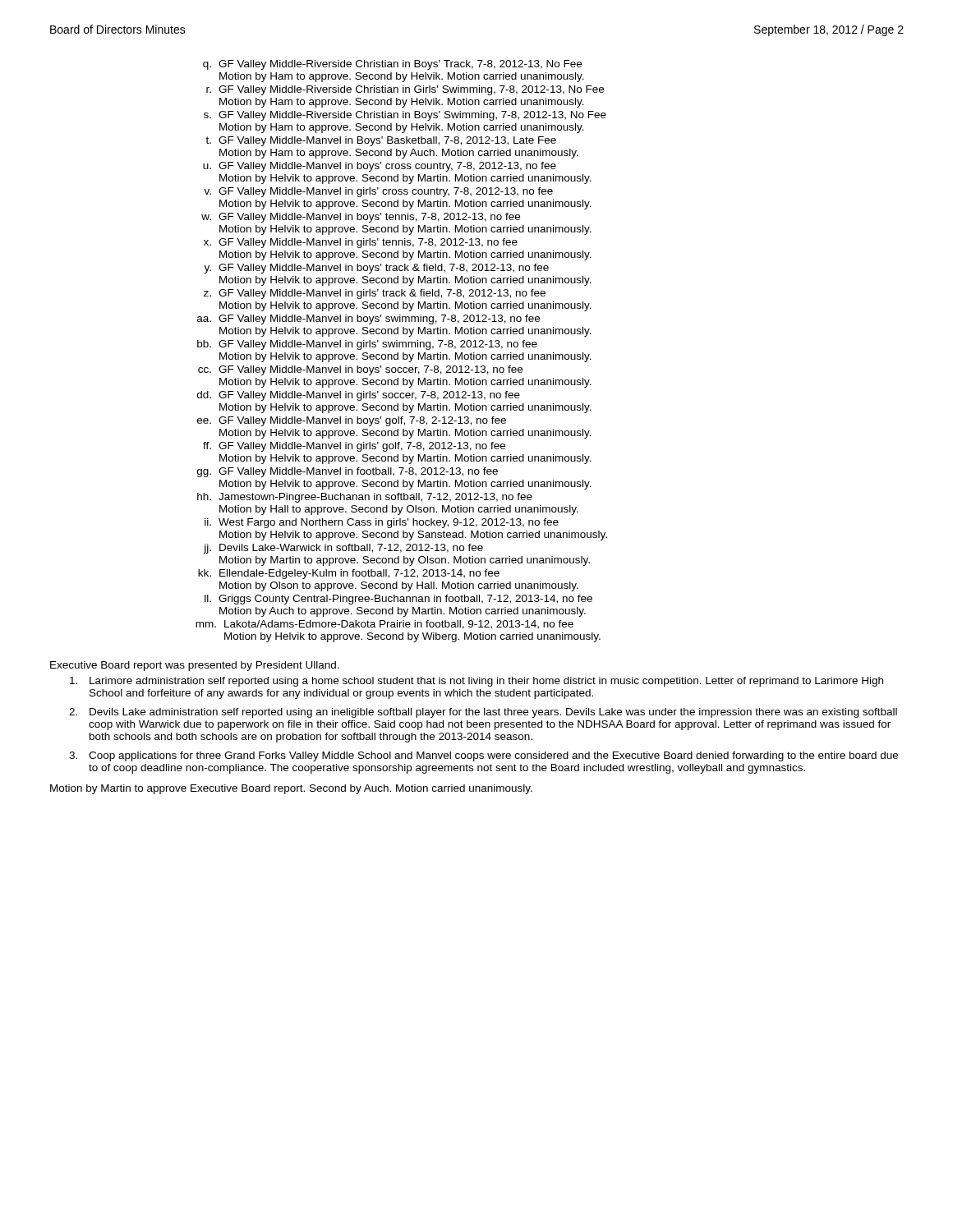The height and width of the screenshot is (1232, 953).
Task: Navigate to the text block starting "w. GF Valley Middle-Manvel in boys' tennis, 7-8,"
Action: pos(542,223)
